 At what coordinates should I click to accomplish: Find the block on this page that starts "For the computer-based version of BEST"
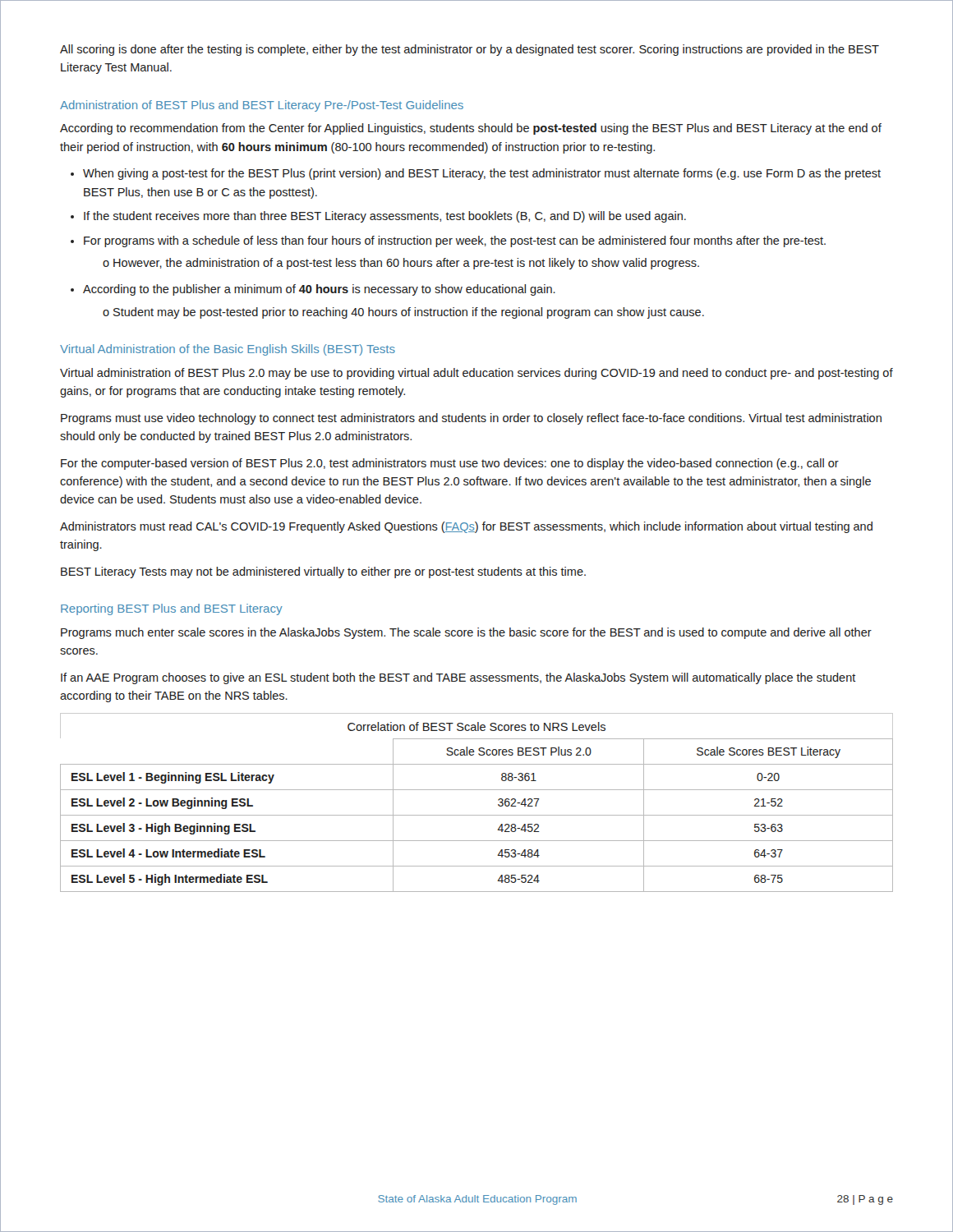[476, 482]
